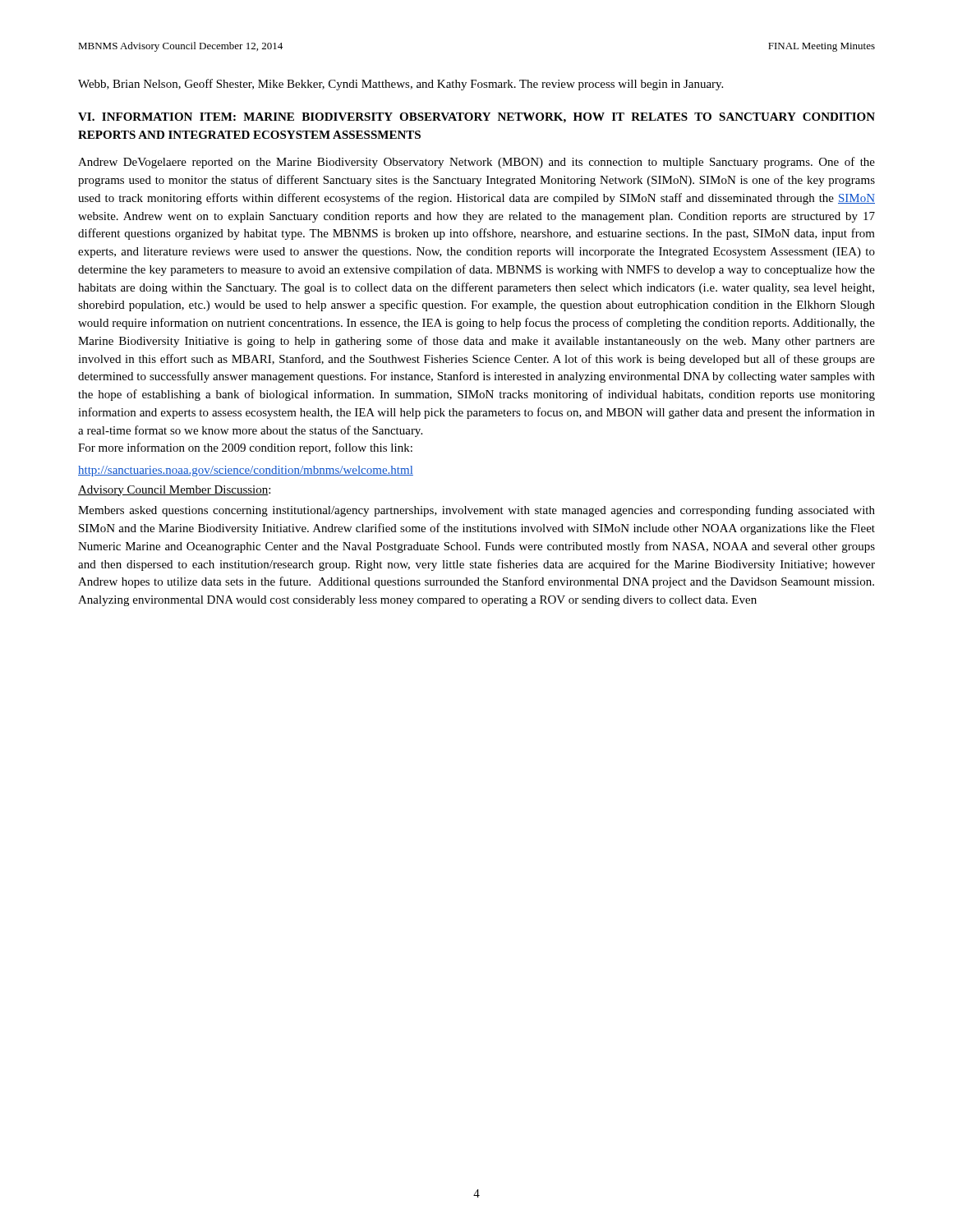
Task: Select the region starting "Members asked questions concerning"
Action: coord(476,555)
